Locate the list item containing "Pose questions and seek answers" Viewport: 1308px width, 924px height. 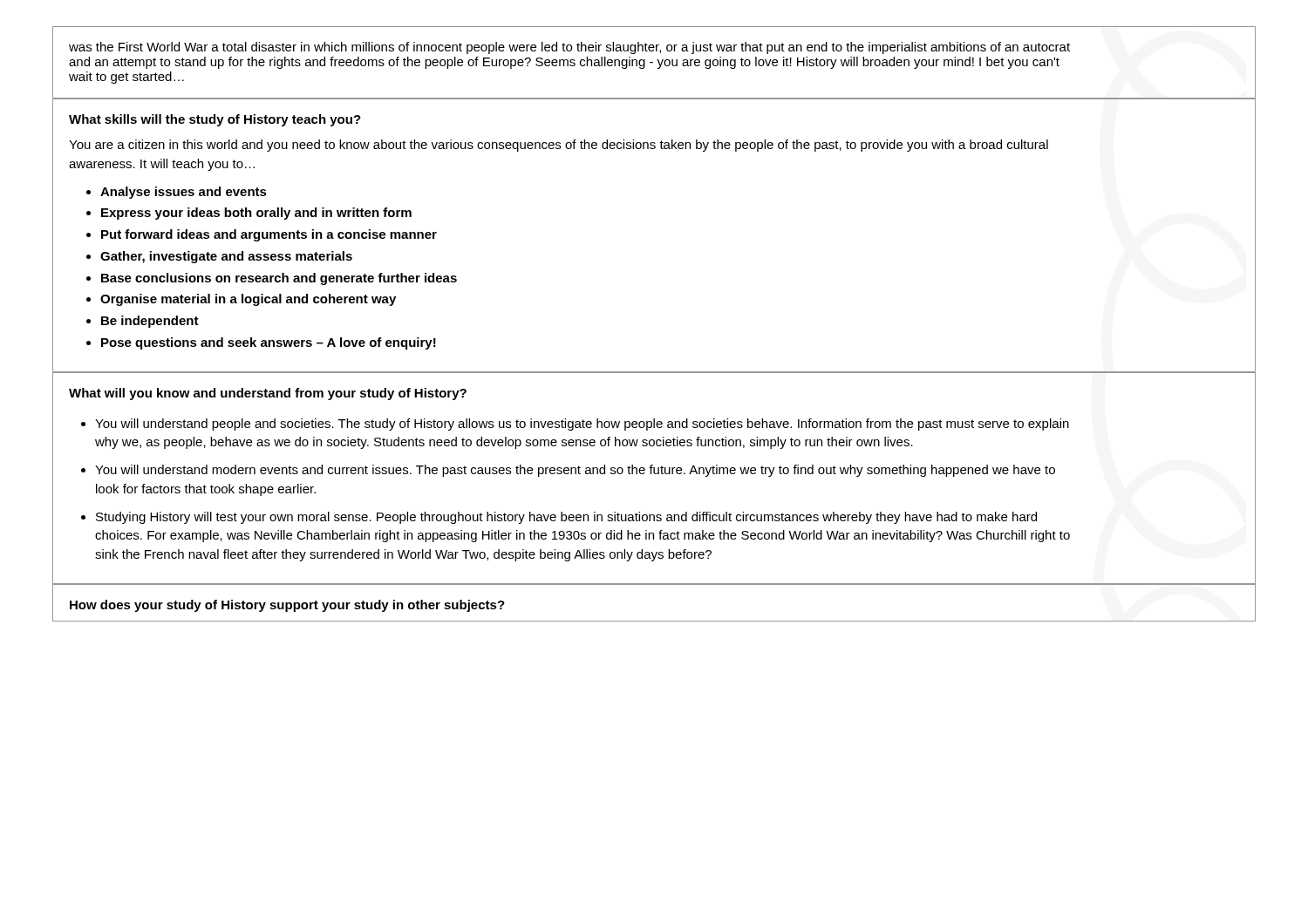point(268,342)
